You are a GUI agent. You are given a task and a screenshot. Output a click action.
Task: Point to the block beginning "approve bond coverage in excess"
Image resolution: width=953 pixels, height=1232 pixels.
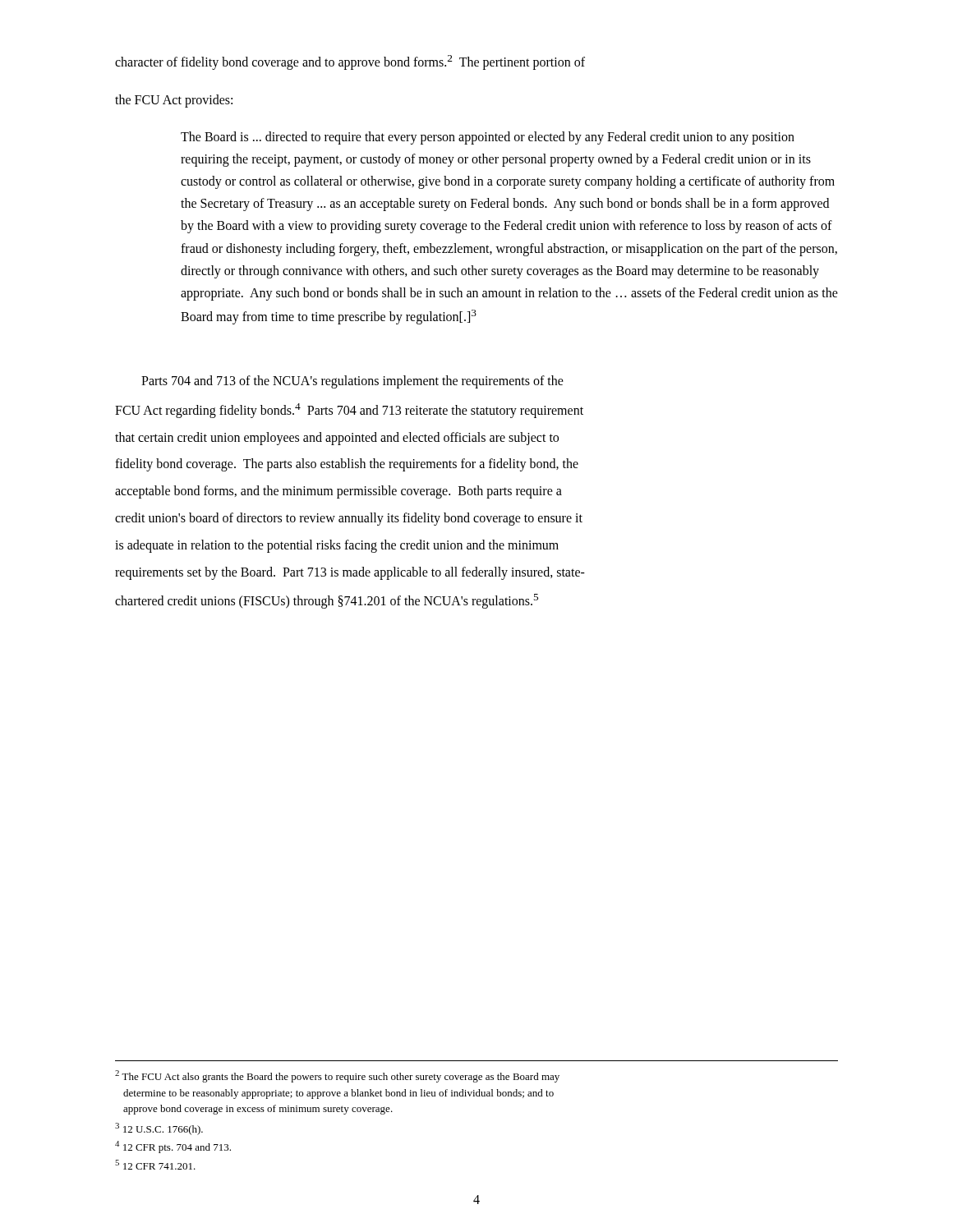pyautogui.click(x=258, y=1108)
